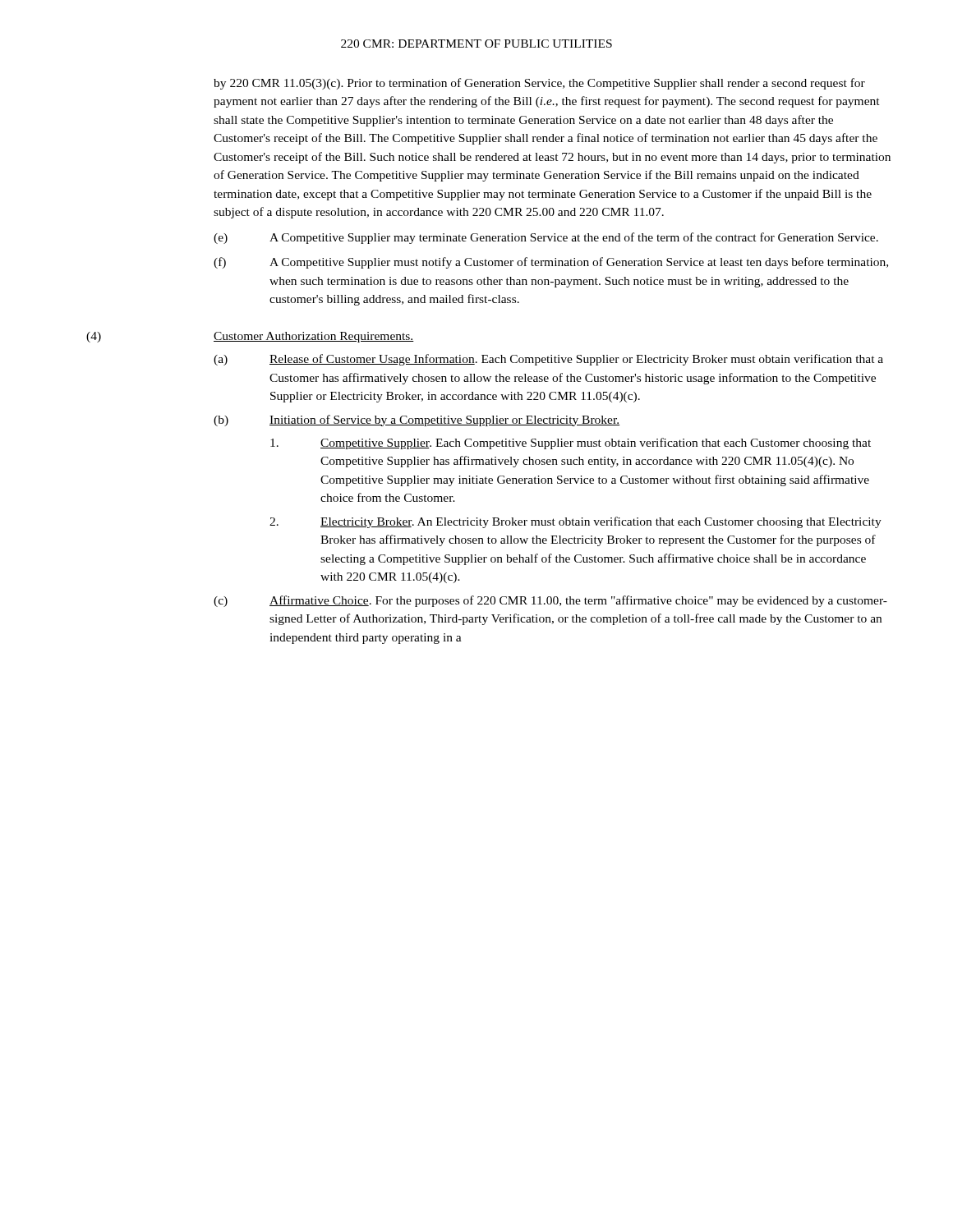
Task: Point to the block beginning "(e) A Competitive Supplier may terminate Generation Service"
Action: click(552, 237)
